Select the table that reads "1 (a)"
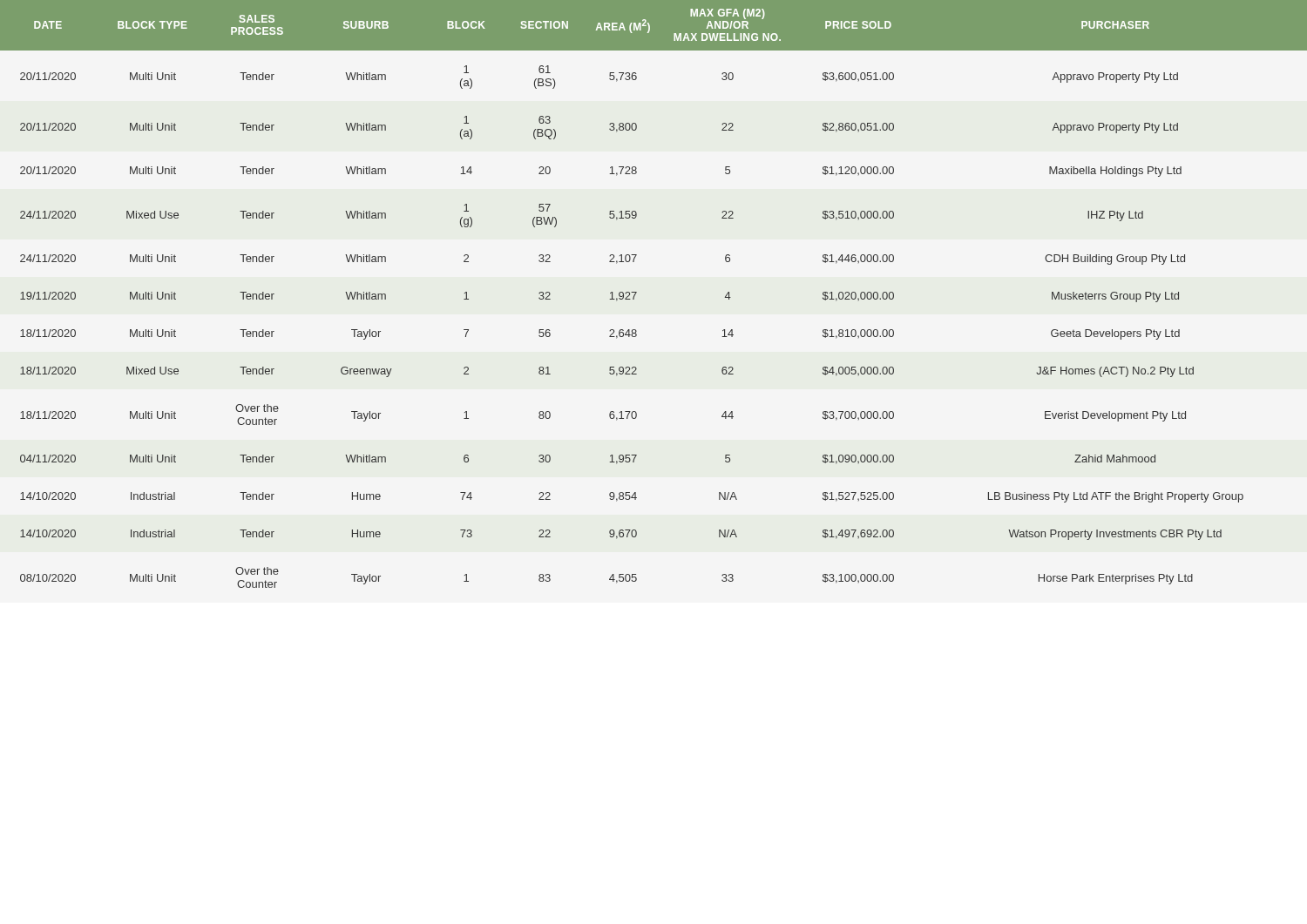 [654, 301]
